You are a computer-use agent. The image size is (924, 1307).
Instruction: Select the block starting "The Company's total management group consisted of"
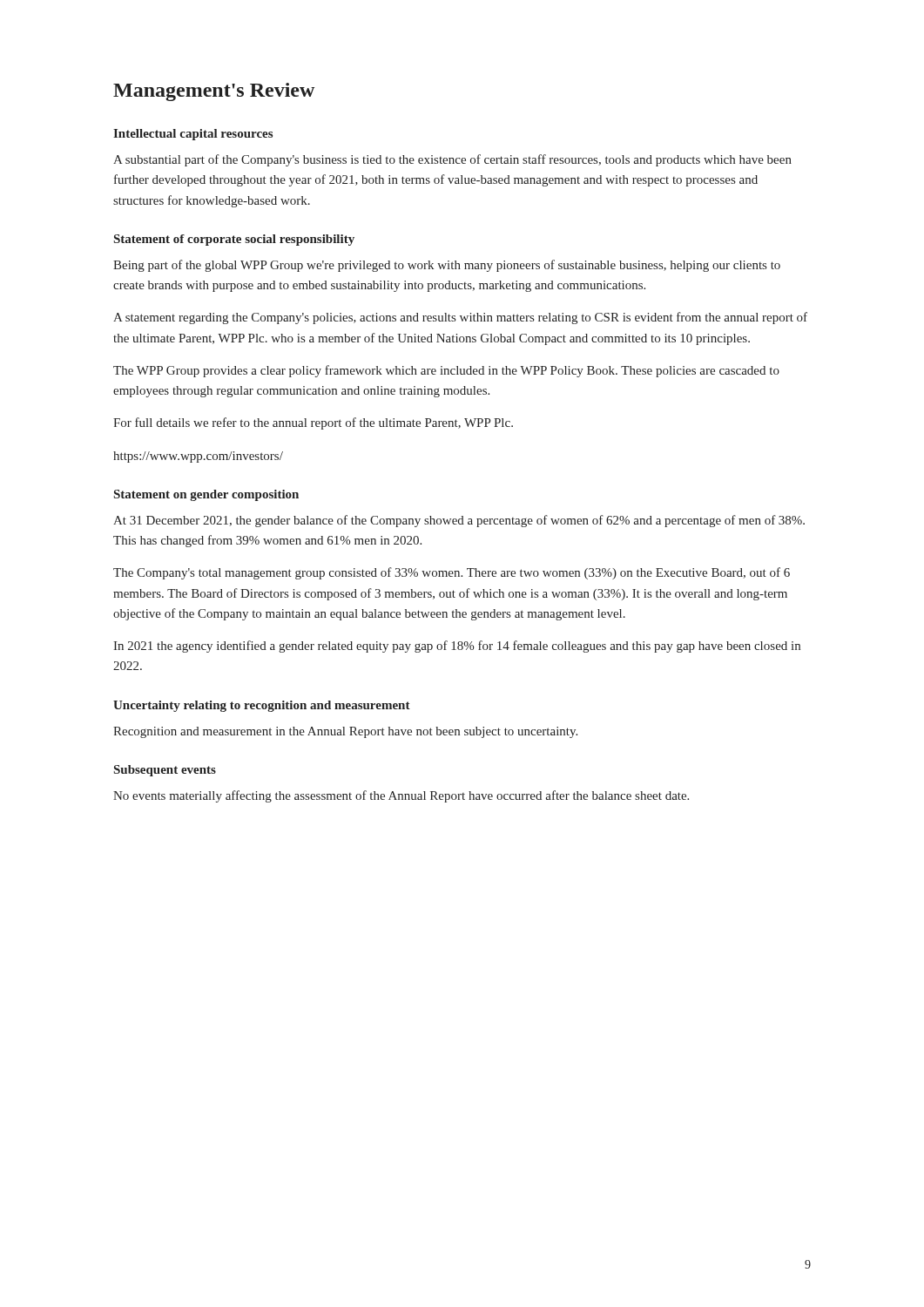pyautogui.click(x=452, y=593)
